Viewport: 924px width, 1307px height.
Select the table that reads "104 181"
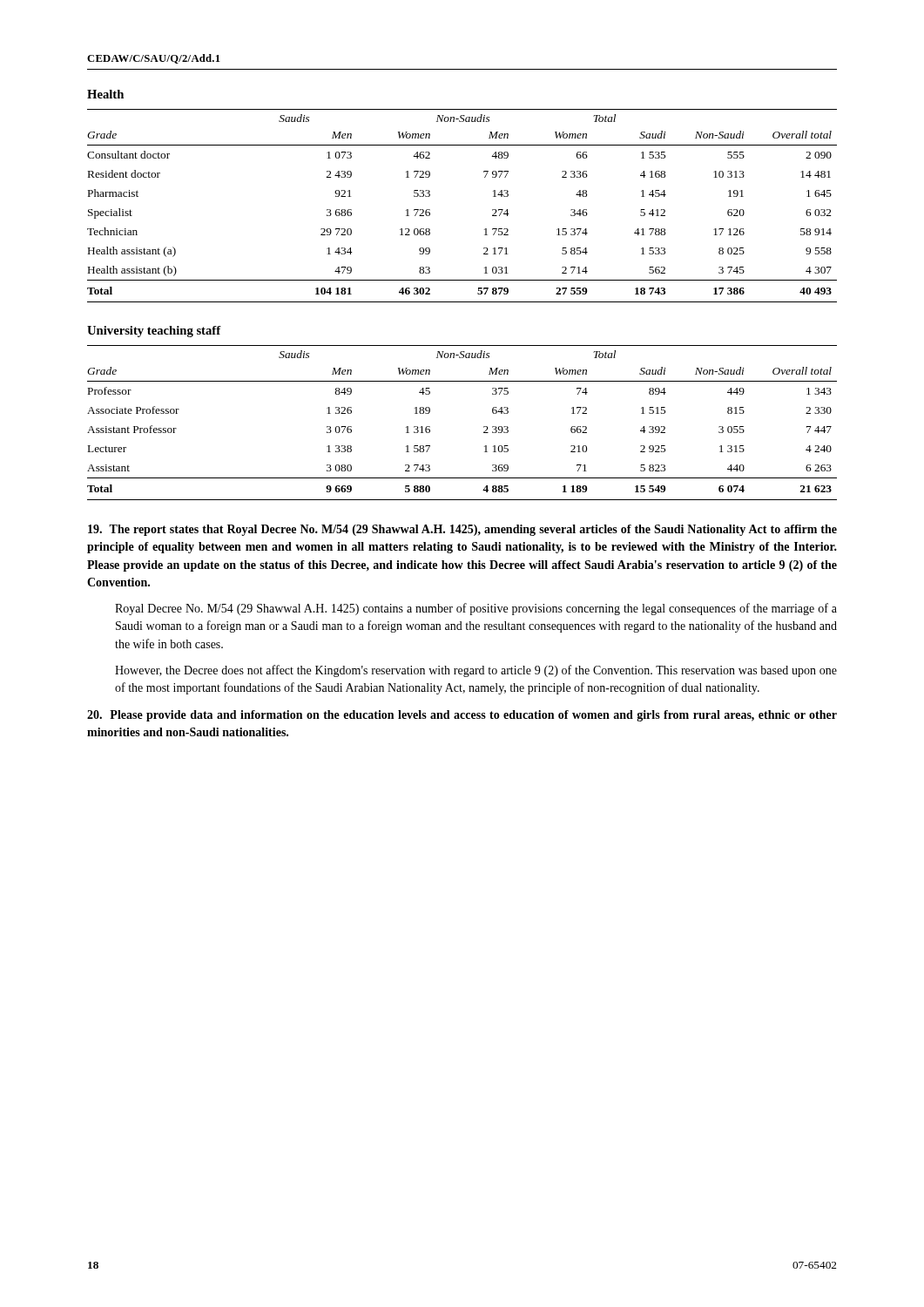click(x=462, y=206)
